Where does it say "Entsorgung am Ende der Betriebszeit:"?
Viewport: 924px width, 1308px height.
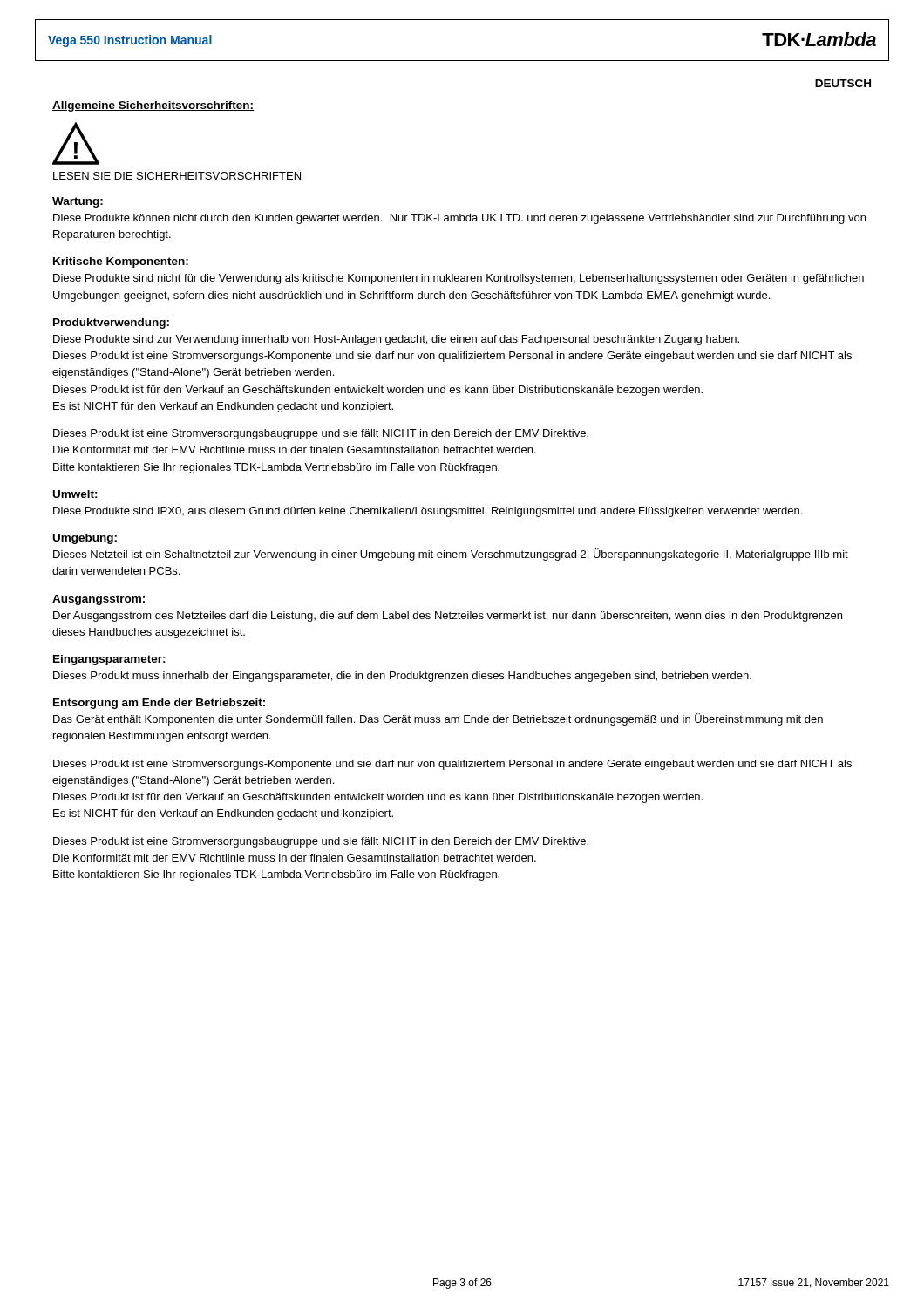pos(159,703)
